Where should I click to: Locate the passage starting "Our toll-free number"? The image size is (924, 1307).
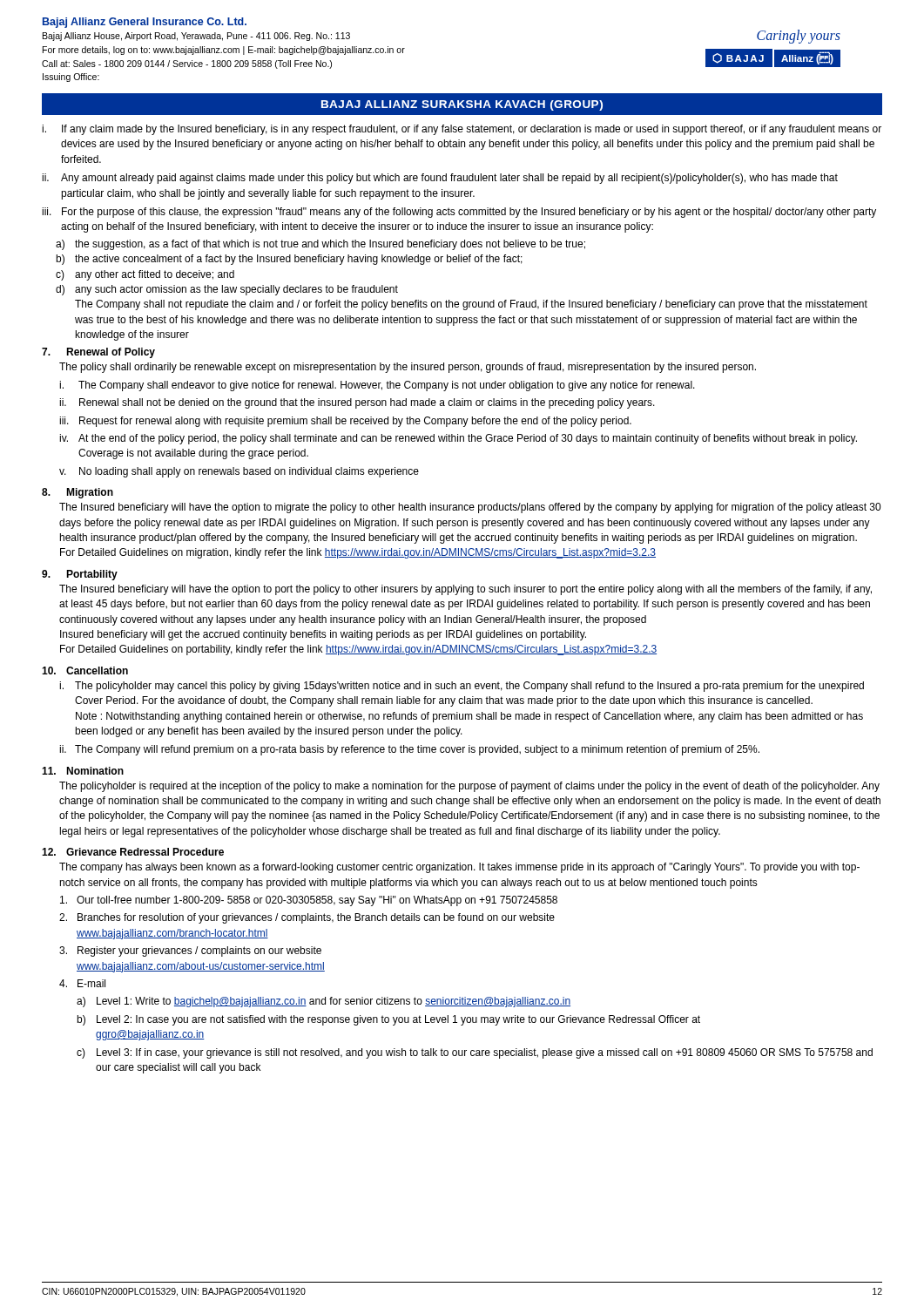(x=309, y=901)
